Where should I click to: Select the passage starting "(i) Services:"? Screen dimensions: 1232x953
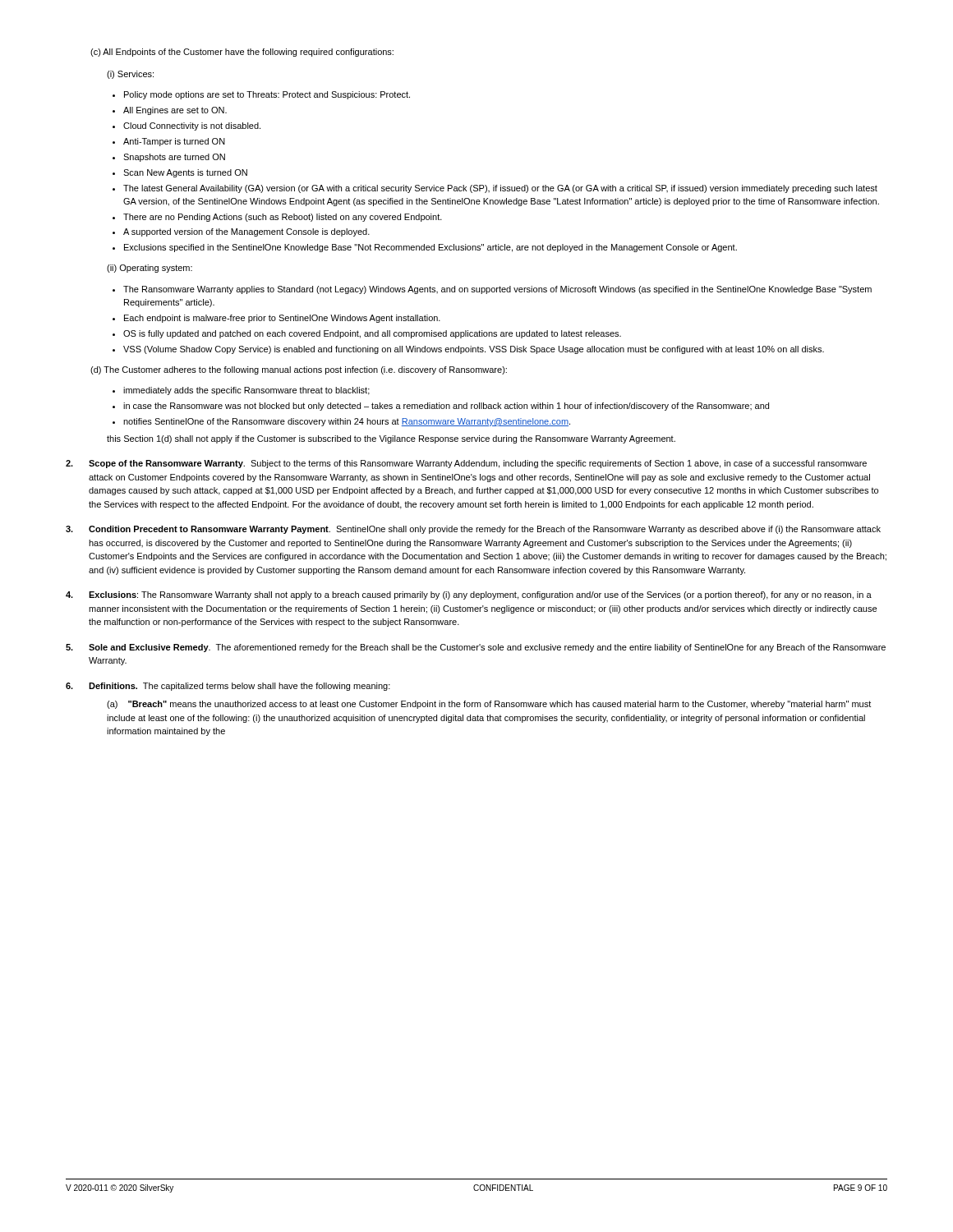pyautogui.click(x=131, y=74)
